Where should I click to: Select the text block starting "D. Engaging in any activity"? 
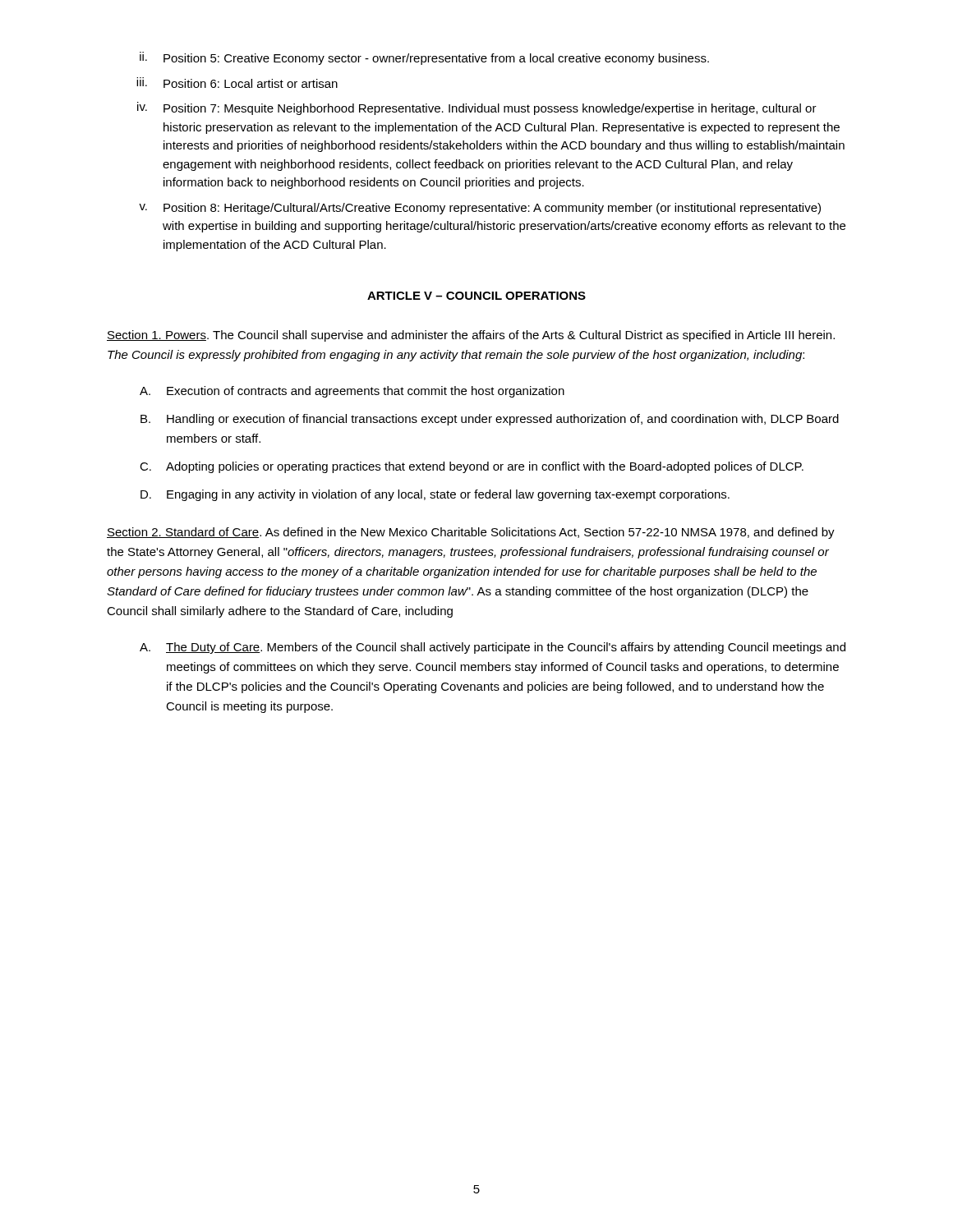tap(493, 494)
